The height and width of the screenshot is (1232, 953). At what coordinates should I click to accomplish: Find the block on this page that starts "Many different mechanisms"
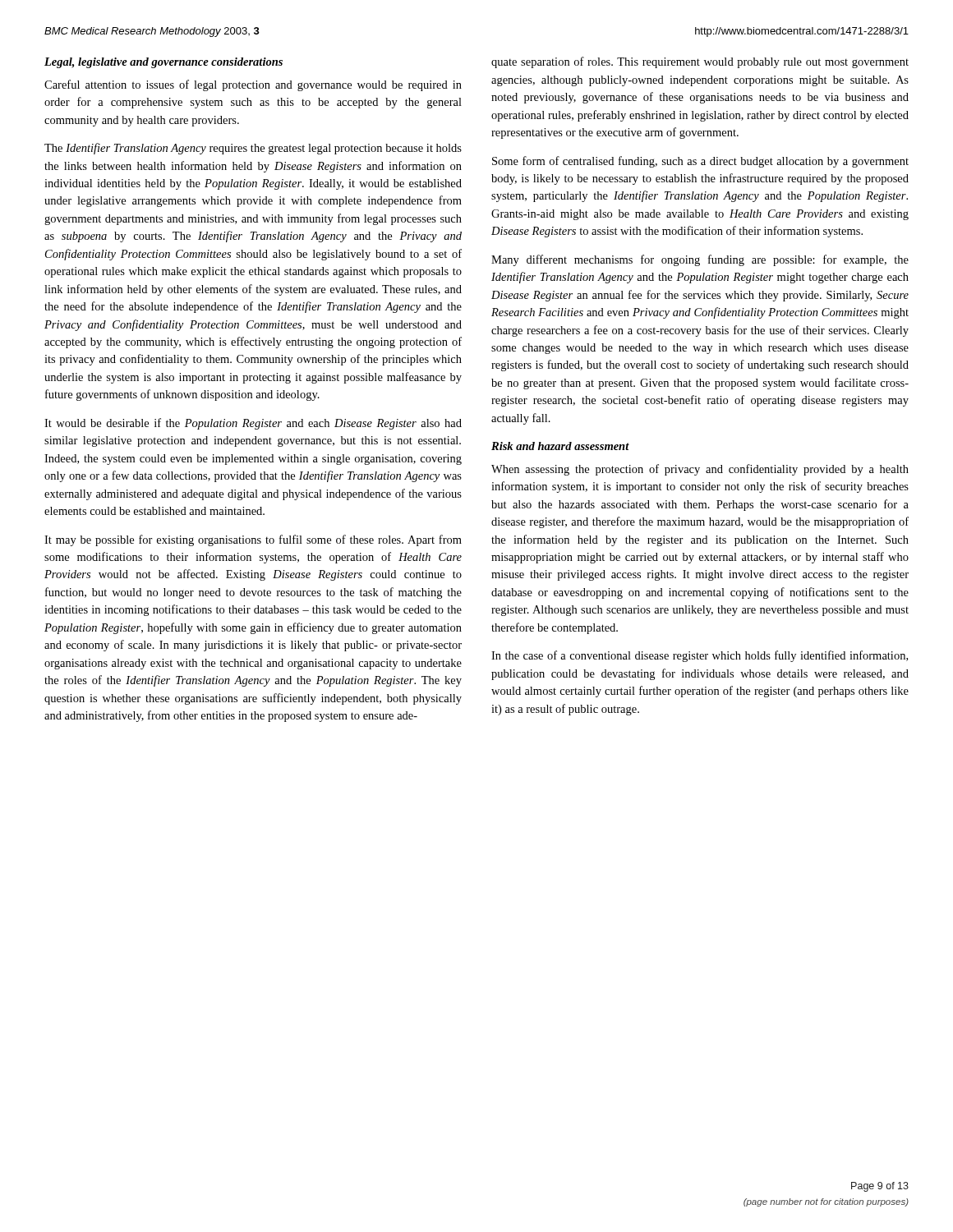(x=700, y=339)
